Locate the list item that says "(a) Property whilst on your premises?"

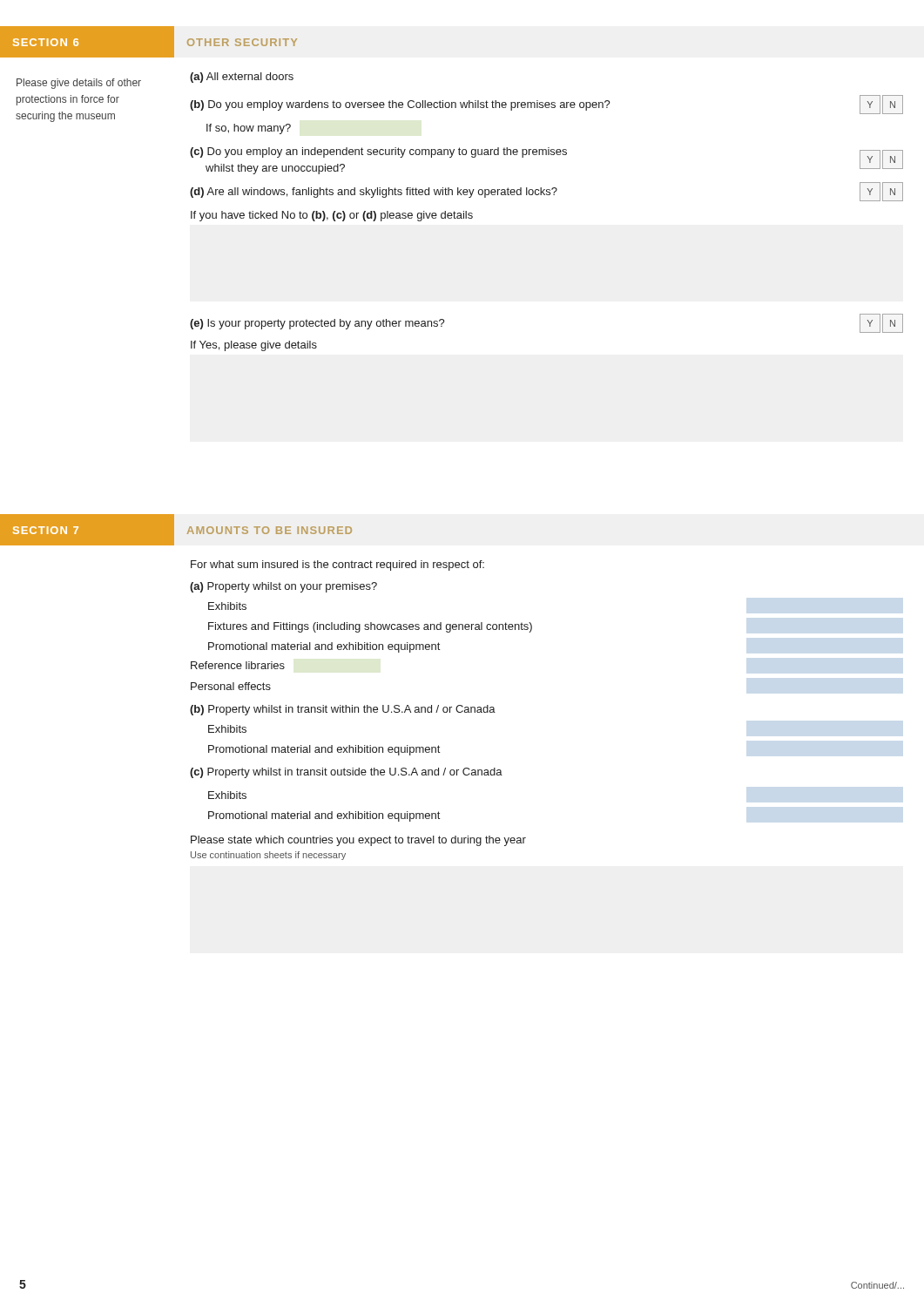click(284, 586)
